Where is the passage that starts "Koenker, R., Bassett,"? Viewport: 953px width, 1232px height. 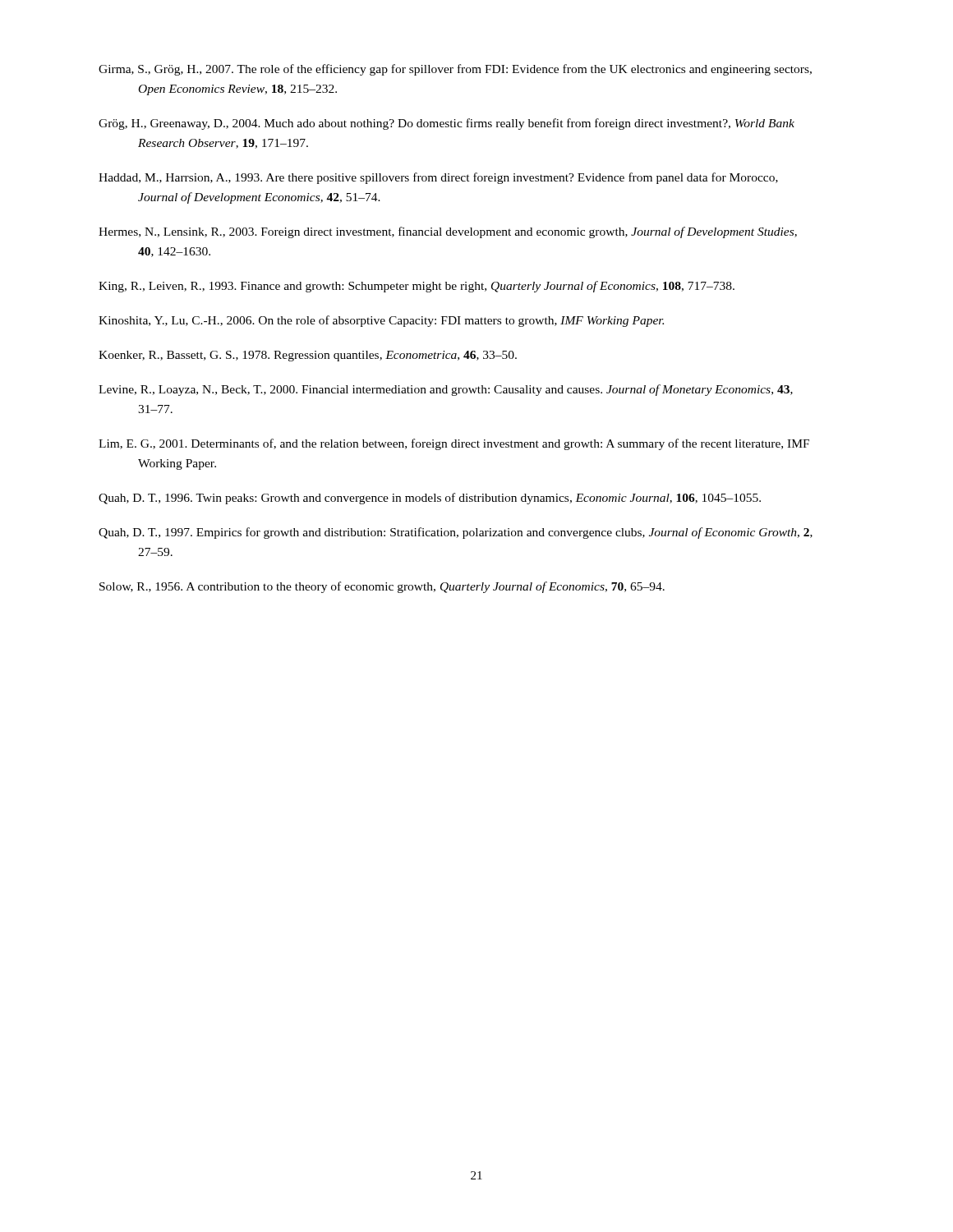(x=308, y=355)
